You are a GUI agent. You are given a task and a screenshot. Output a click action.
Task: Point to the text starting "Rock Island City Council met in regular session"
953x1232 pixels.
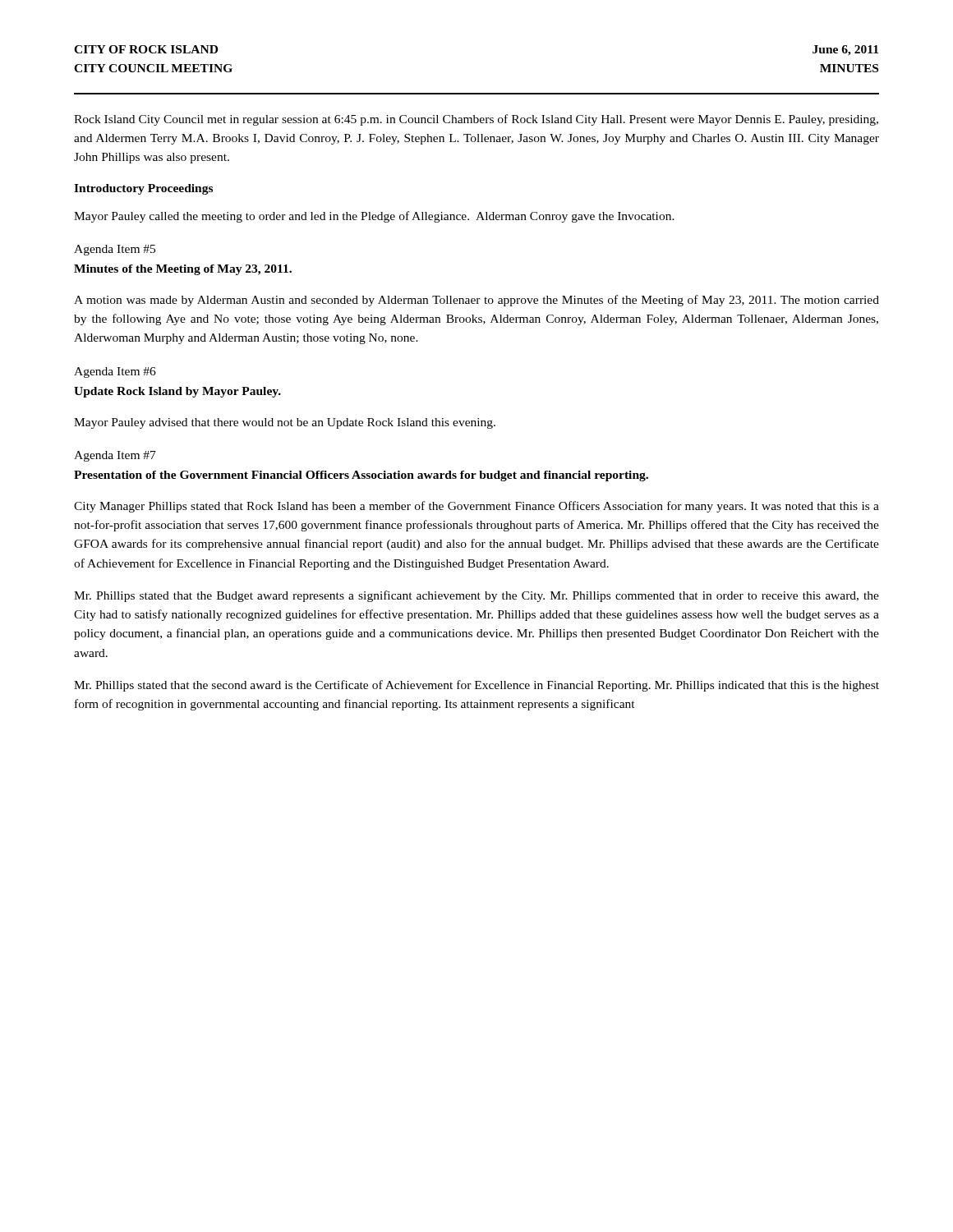coord(476,137)
